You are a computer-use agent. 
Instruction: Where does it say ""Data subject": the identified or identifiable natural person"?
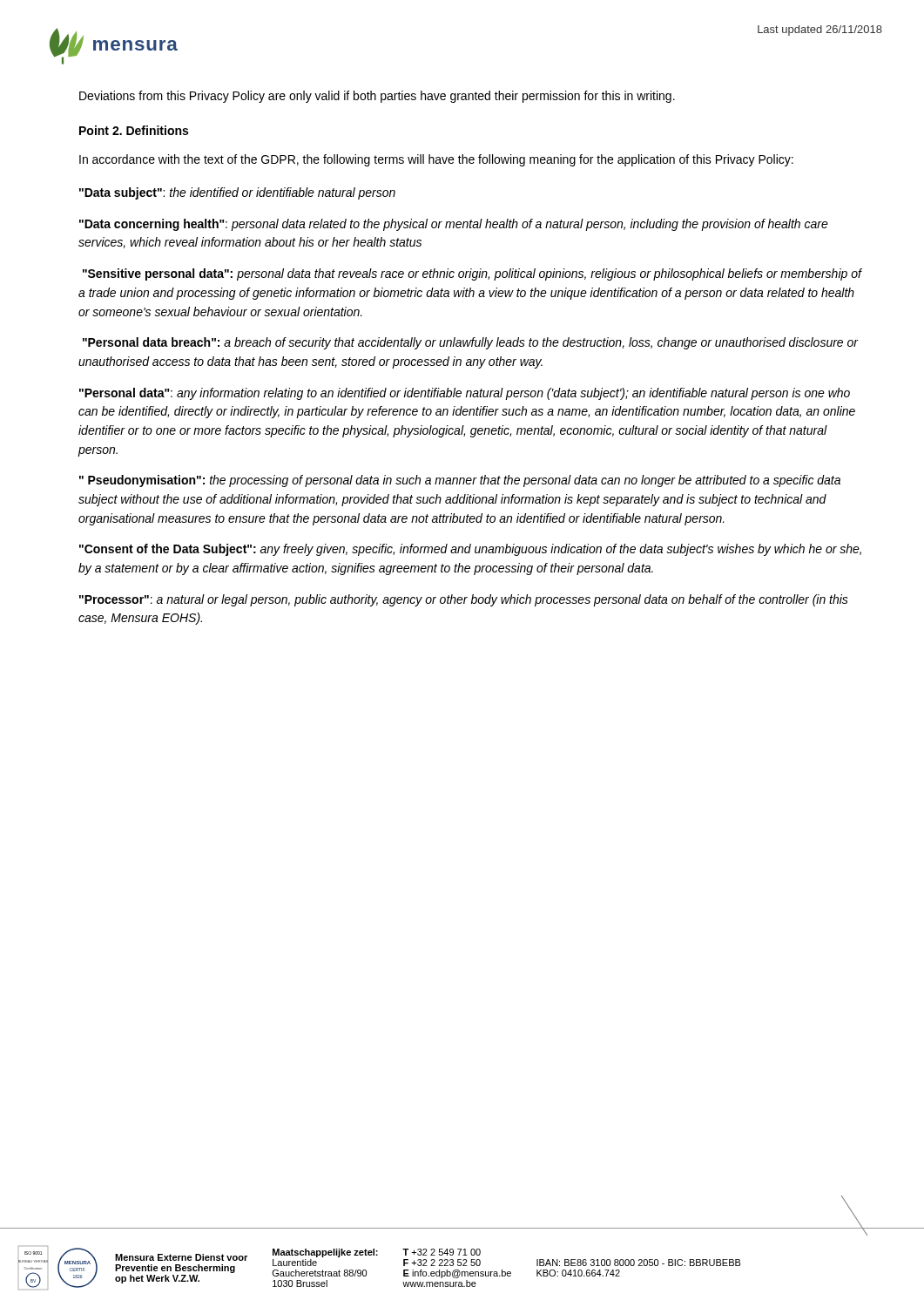click(x=237, y=193)
